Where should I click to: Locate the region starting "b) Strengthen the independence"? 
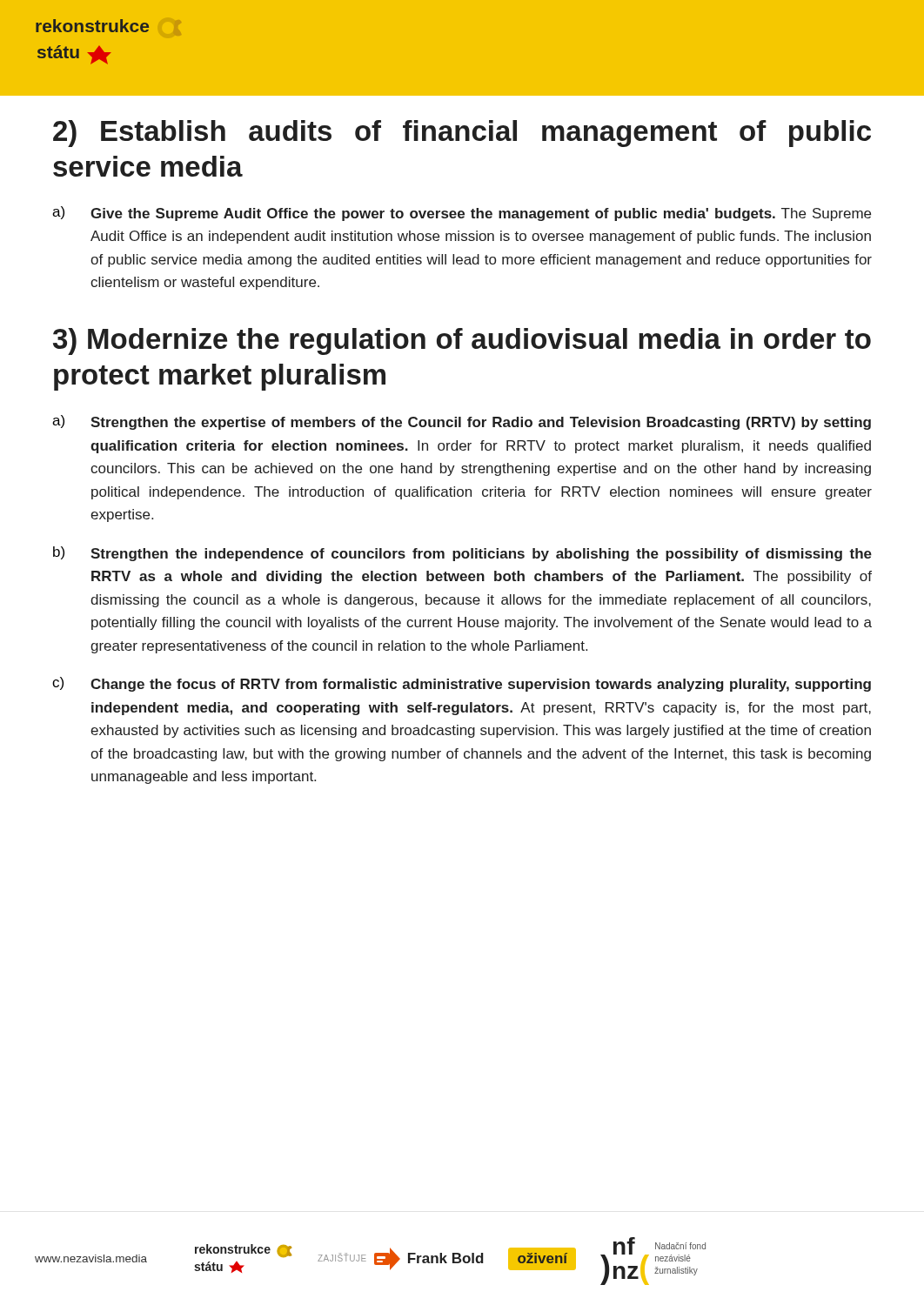click(x=462, y=600)
